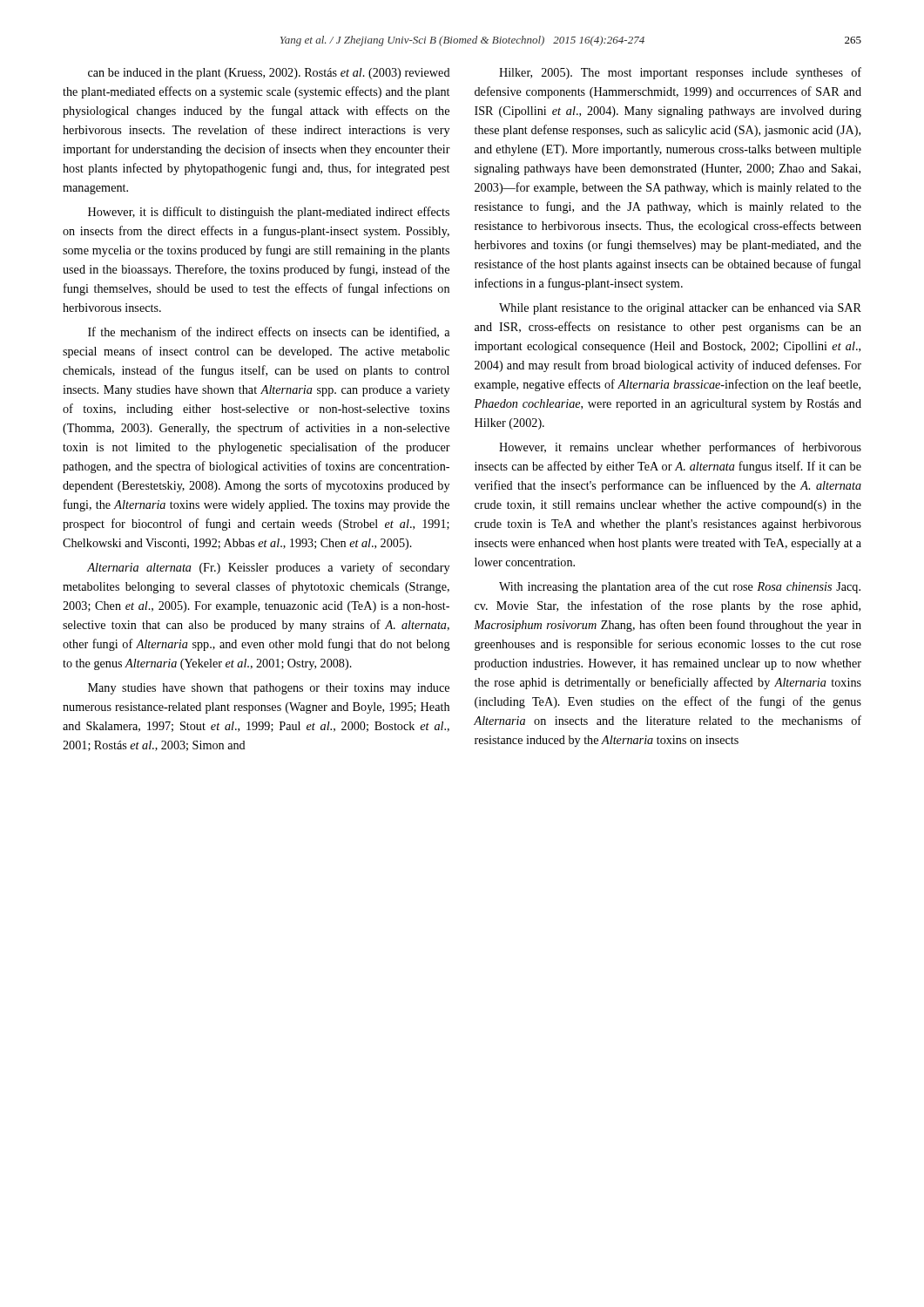Select the block starting "Hilker, 2005). The most important"
Viewport: 924px width, 1307px height.
click(668, 406)
